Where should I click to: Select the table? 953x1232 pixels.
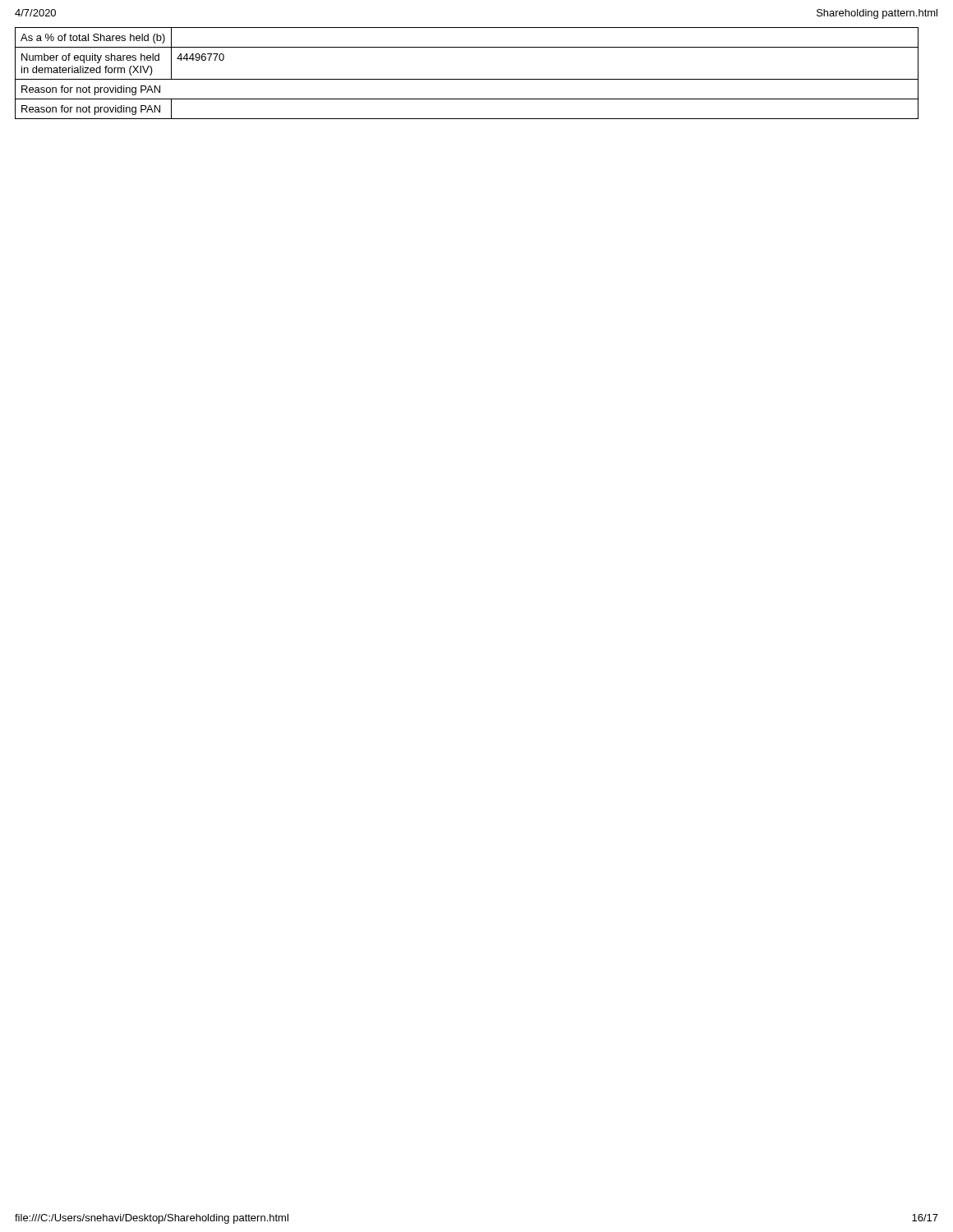click(x=476, y=73)
